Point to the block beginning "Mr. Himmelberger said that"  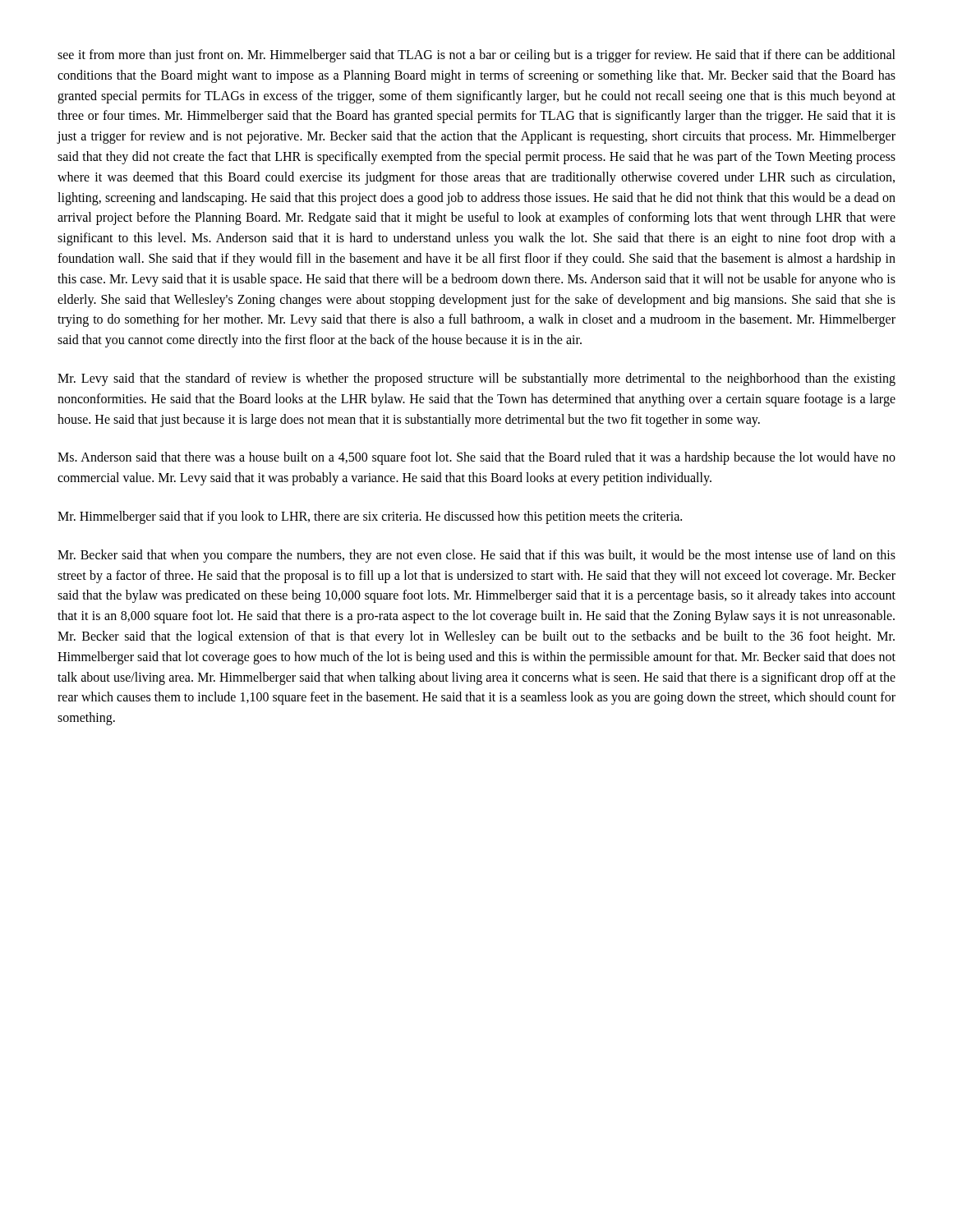pyautogui.click(x=370, y=516)
